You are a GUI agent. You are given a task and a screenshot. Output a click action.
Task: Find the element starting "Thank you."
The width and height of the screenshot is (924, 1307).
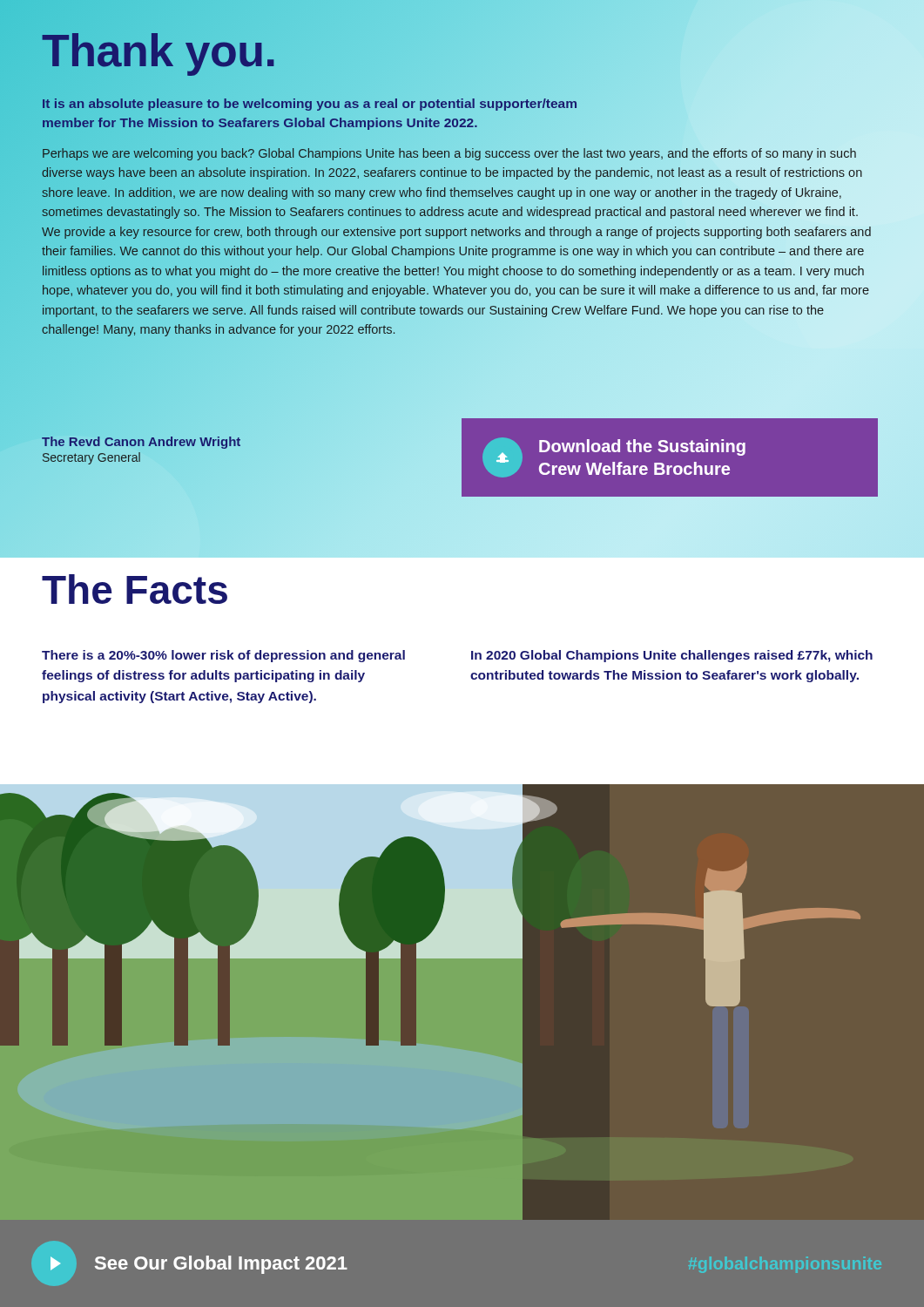(159, 51)
